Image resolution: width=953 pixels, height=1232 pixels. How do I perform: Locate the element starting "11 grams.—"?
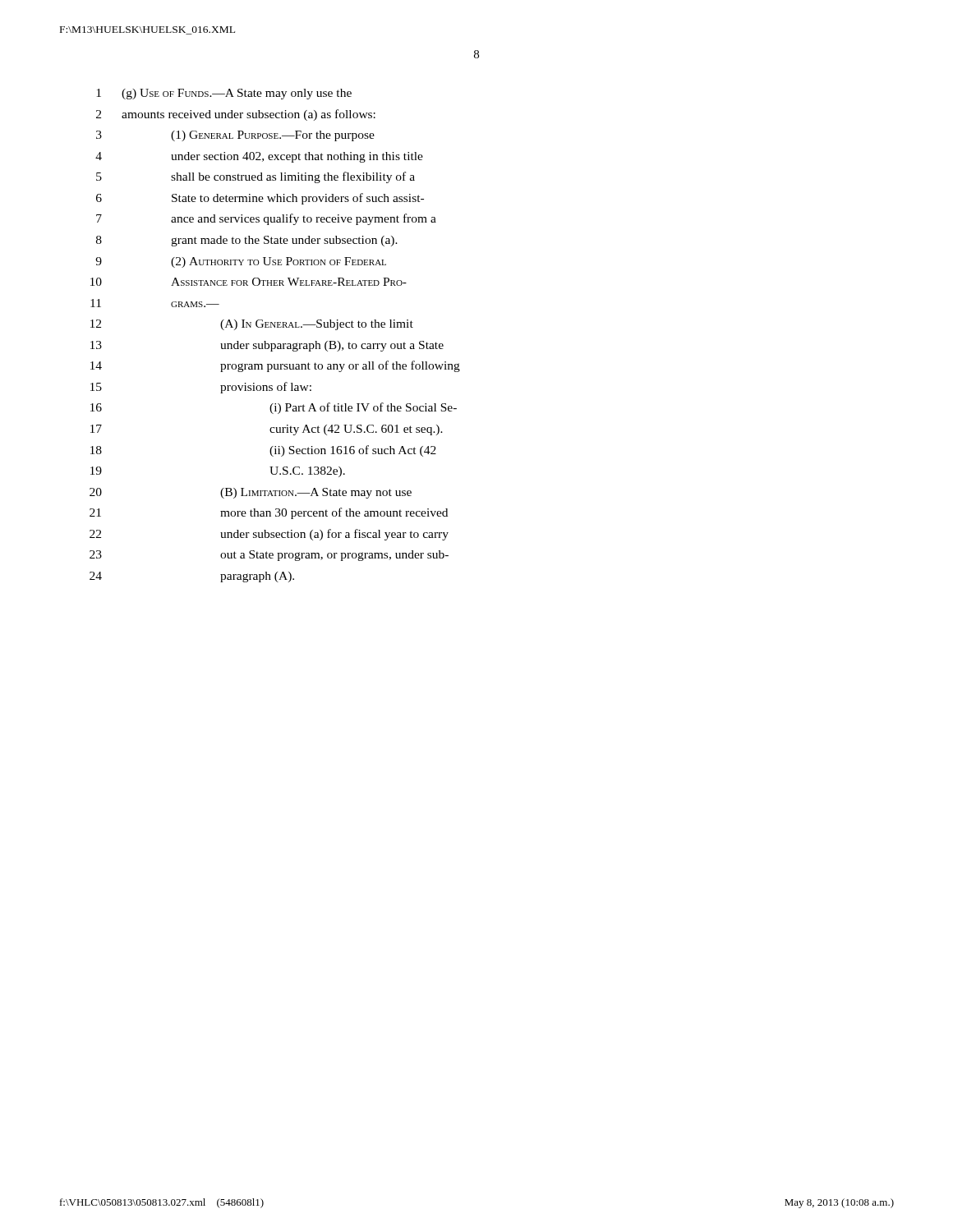(92, 303)
